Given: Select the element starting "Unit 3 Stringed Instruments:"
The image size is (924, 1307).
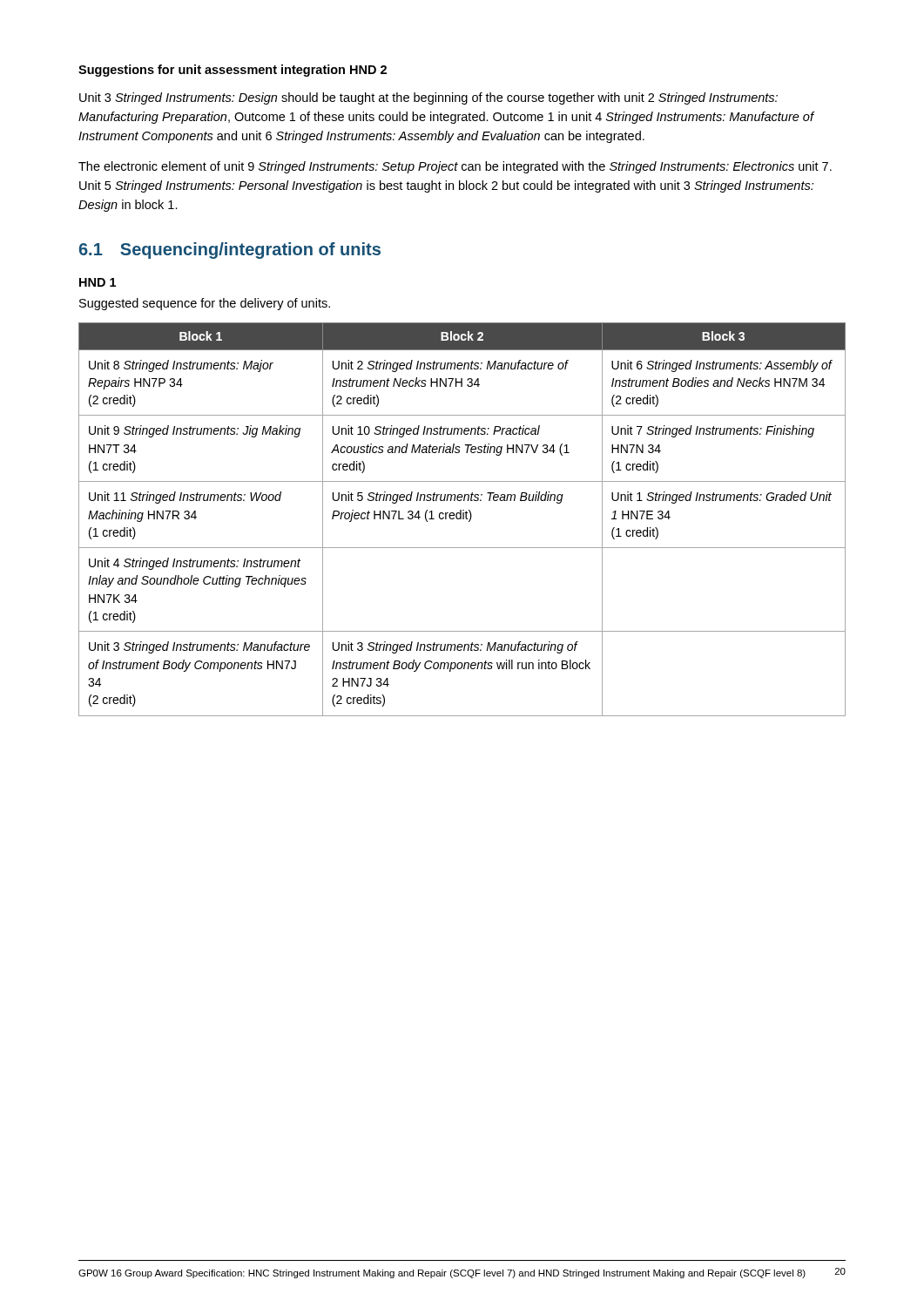Looking at the screenshot, I should coord(446,117).
